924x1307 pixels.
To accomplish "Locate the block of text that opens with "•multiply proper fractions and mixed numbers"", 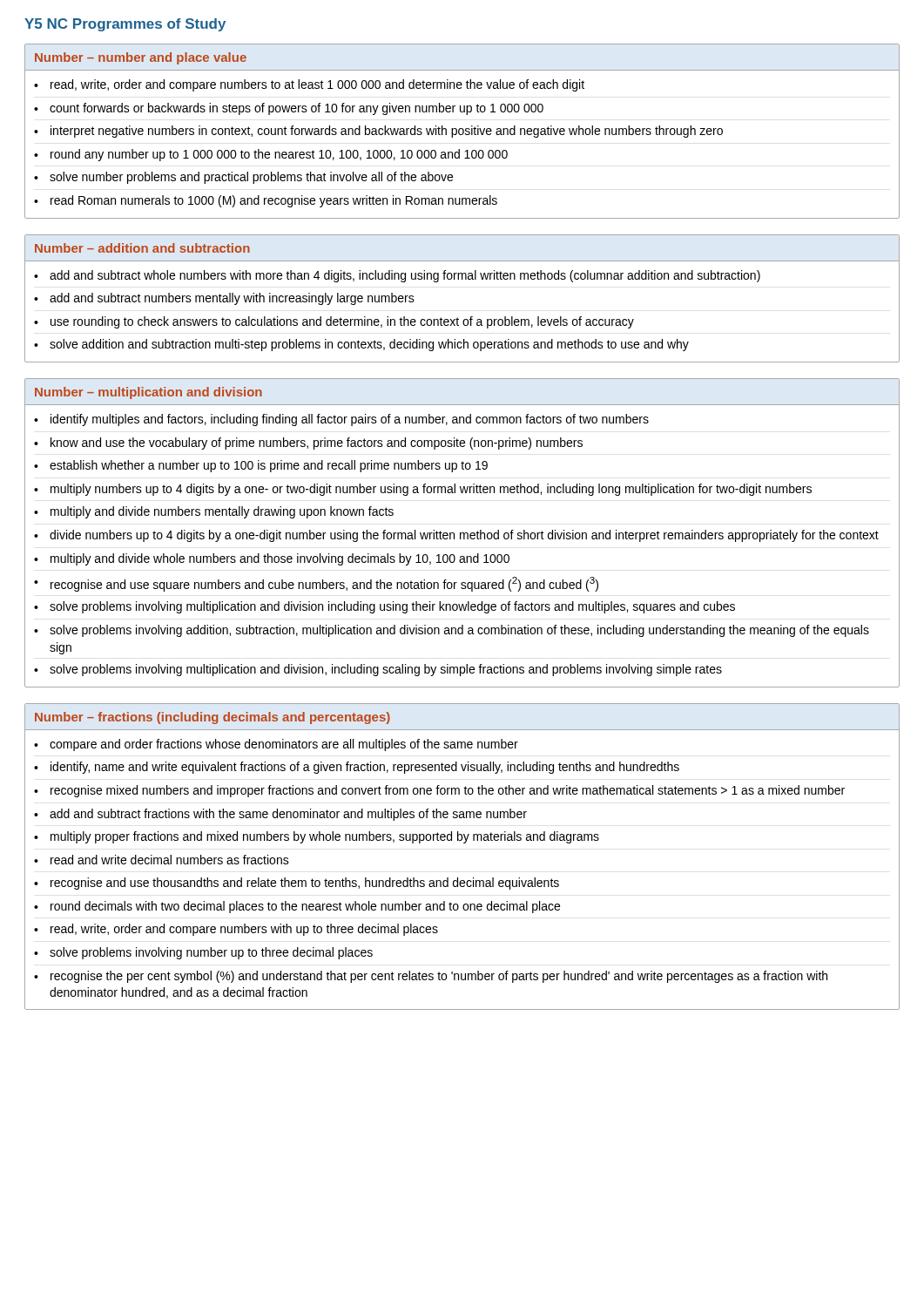I will [462, 838].
